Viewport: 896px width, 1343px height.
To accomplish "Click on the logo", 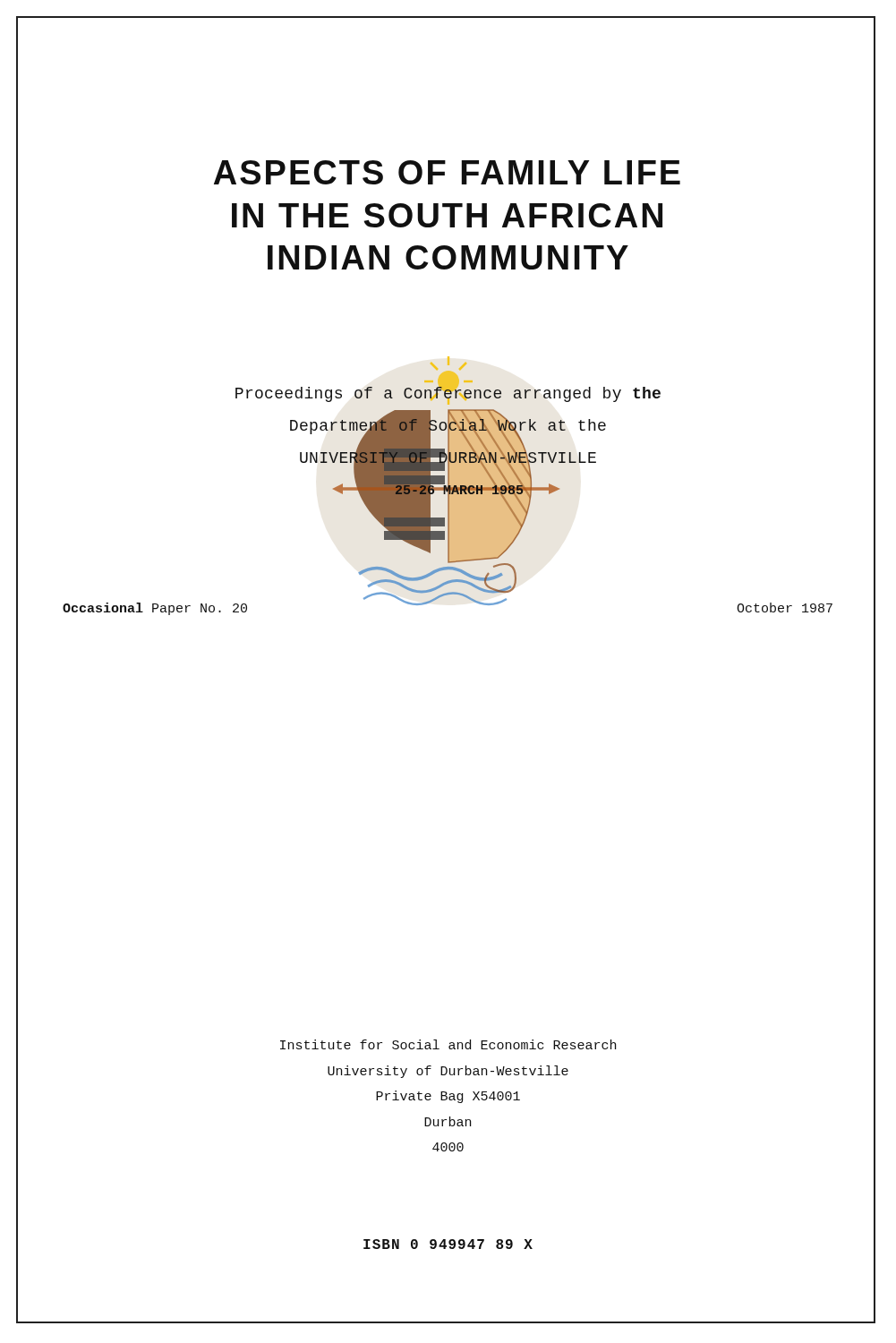I will [448, 468].
